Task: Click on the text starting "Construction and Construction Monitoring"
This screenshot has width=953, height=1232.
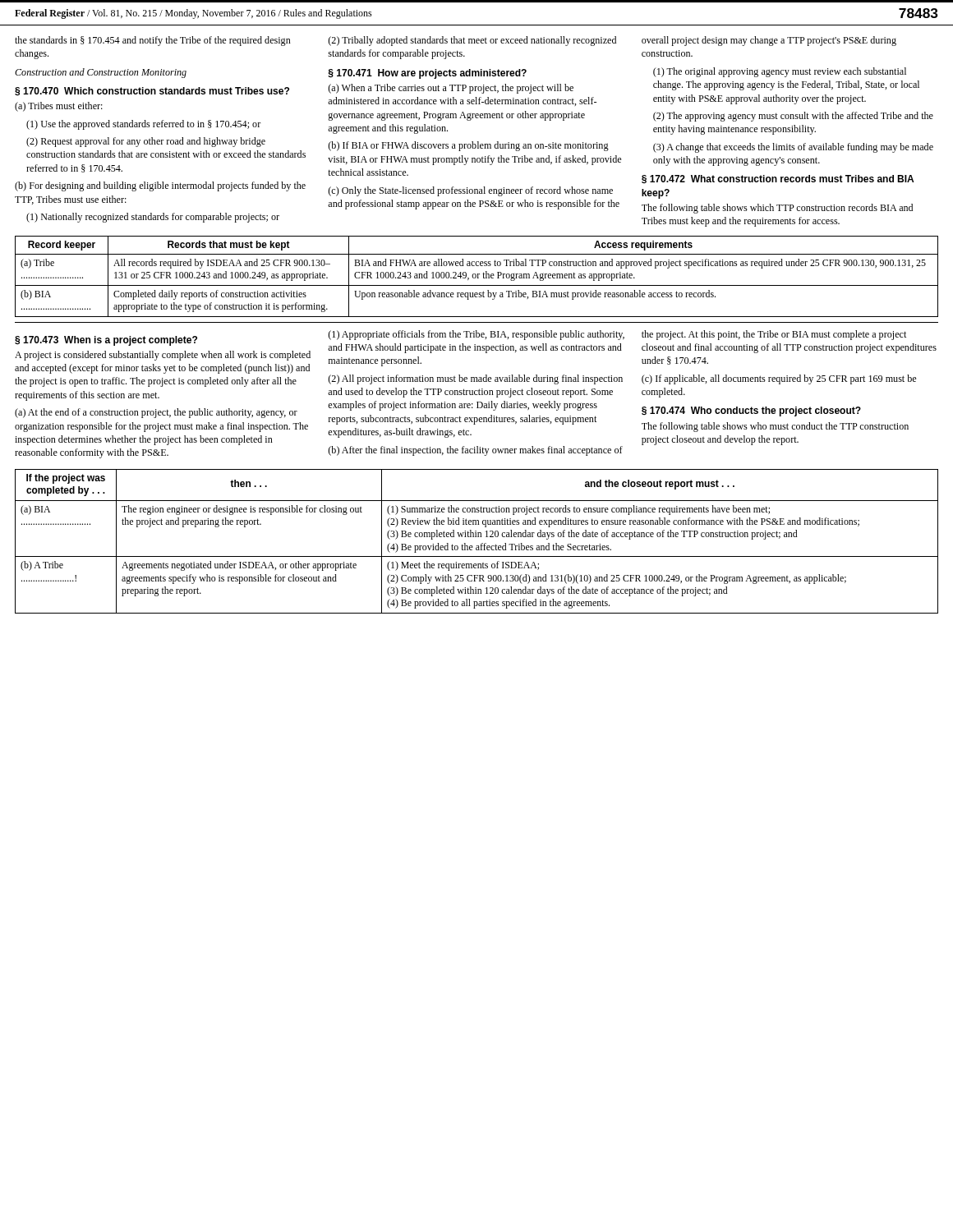Action: pyautogui.click(x=101, y=72)
